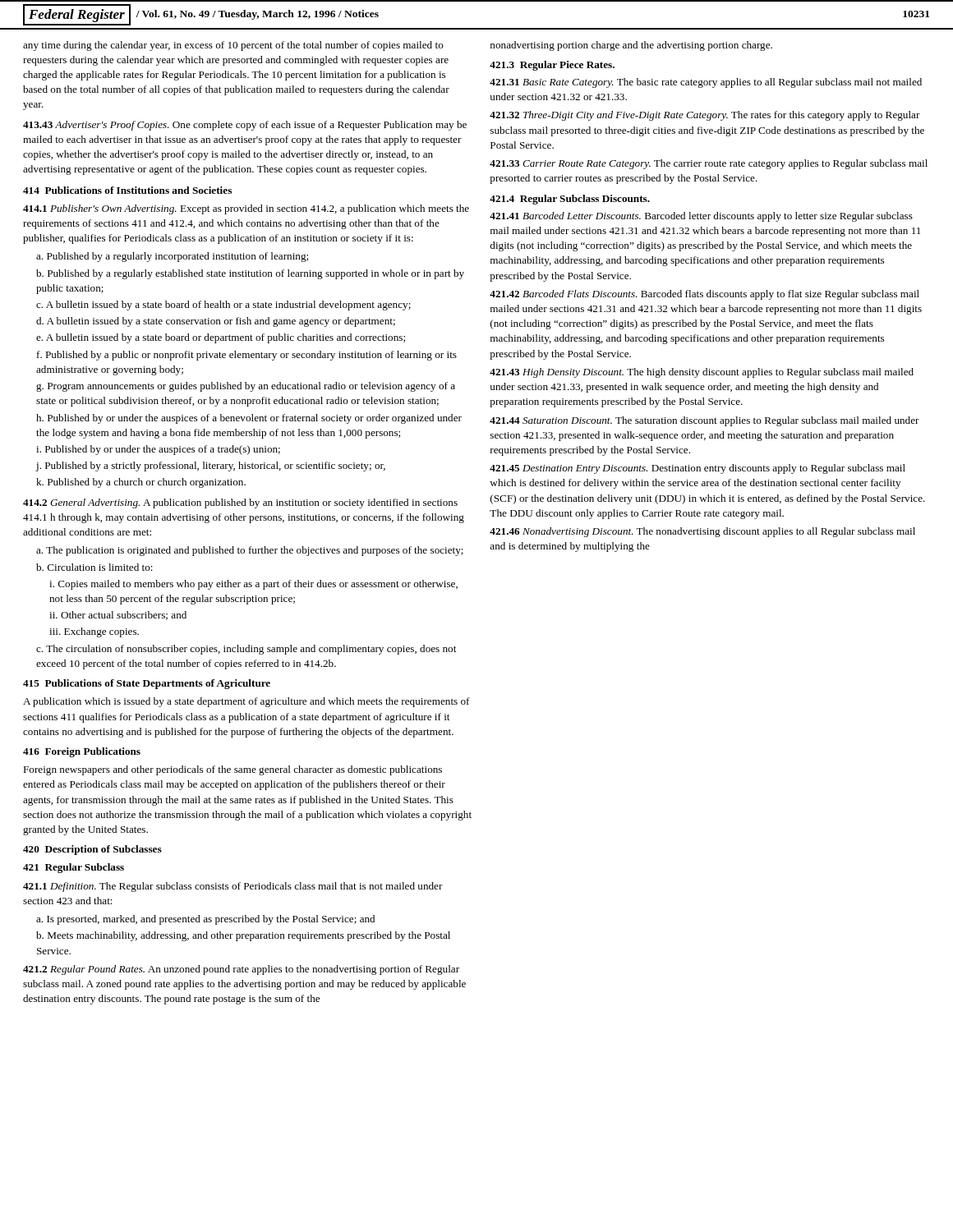Click on the list item with the text "j. Published by a"

[211, 465]
